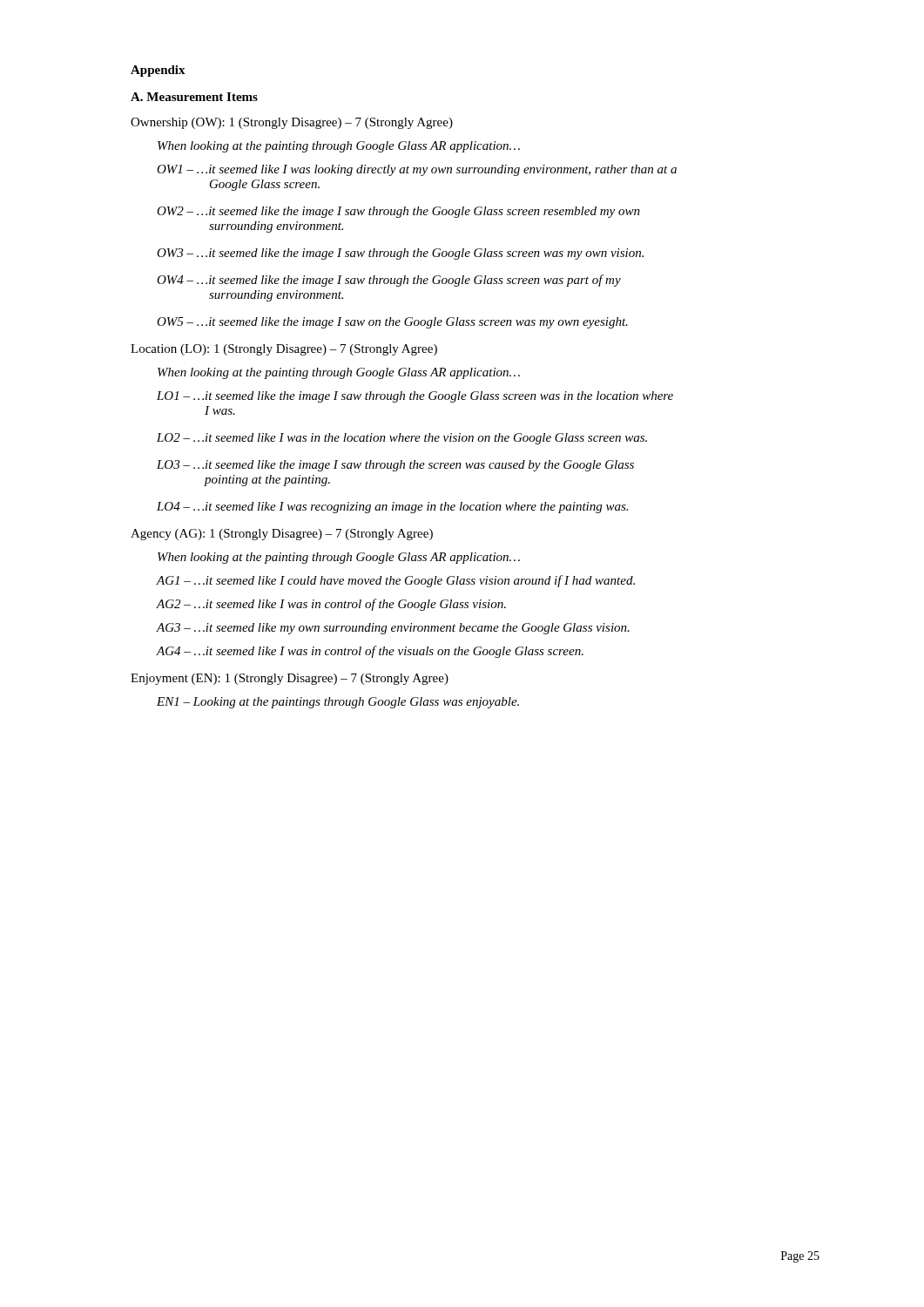
Task: Click on the element starting "OW1 – …it seemed like"
Action: coord(488,177)
